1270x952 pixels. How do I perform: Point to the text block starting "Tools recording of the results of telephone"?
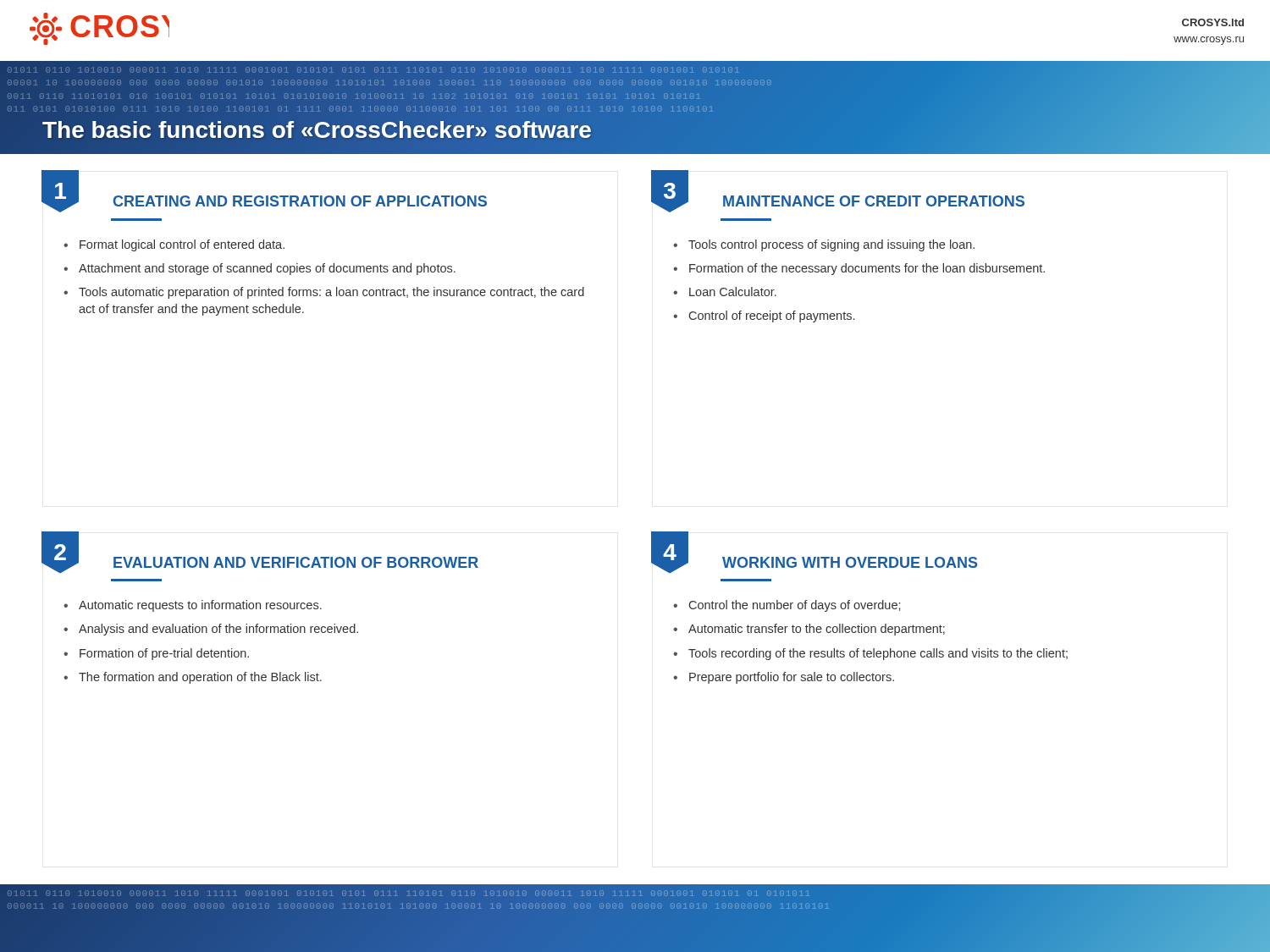(878, 653)
